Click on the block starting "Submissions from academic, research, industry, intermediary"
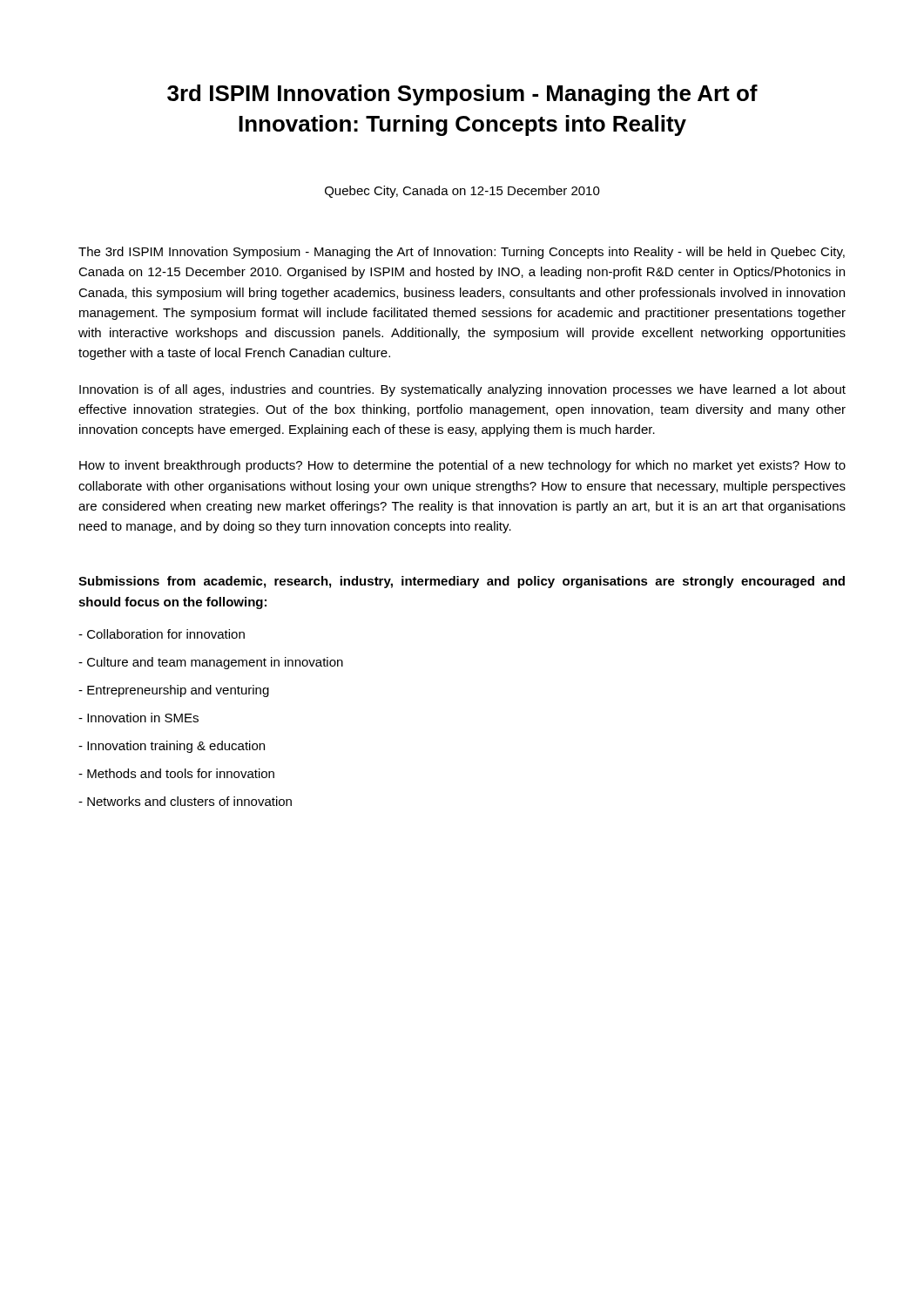924x1307 pixels. click(462, 591)
